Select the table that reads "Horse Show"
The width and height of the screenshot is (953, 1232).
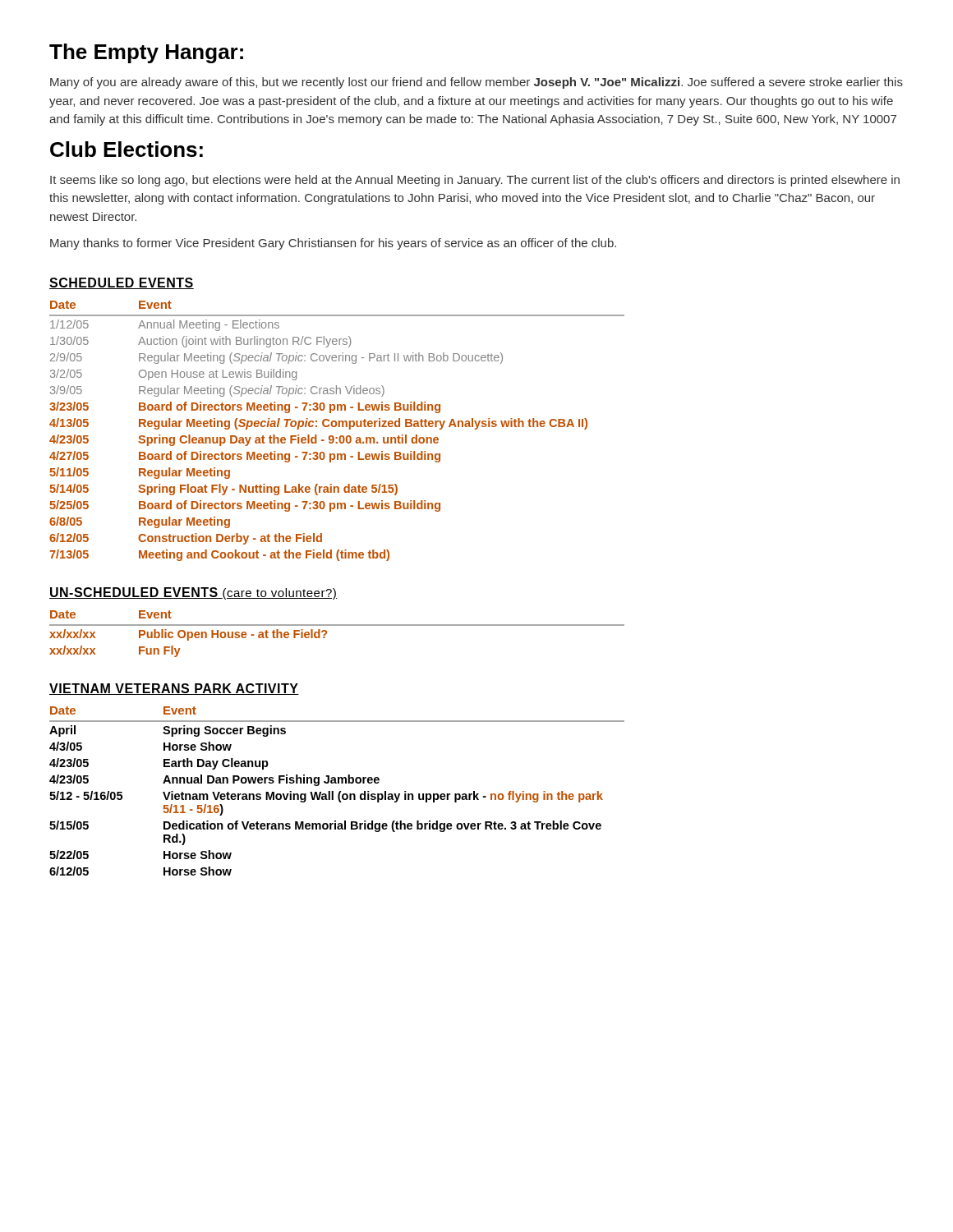click(x=337, y=790)
